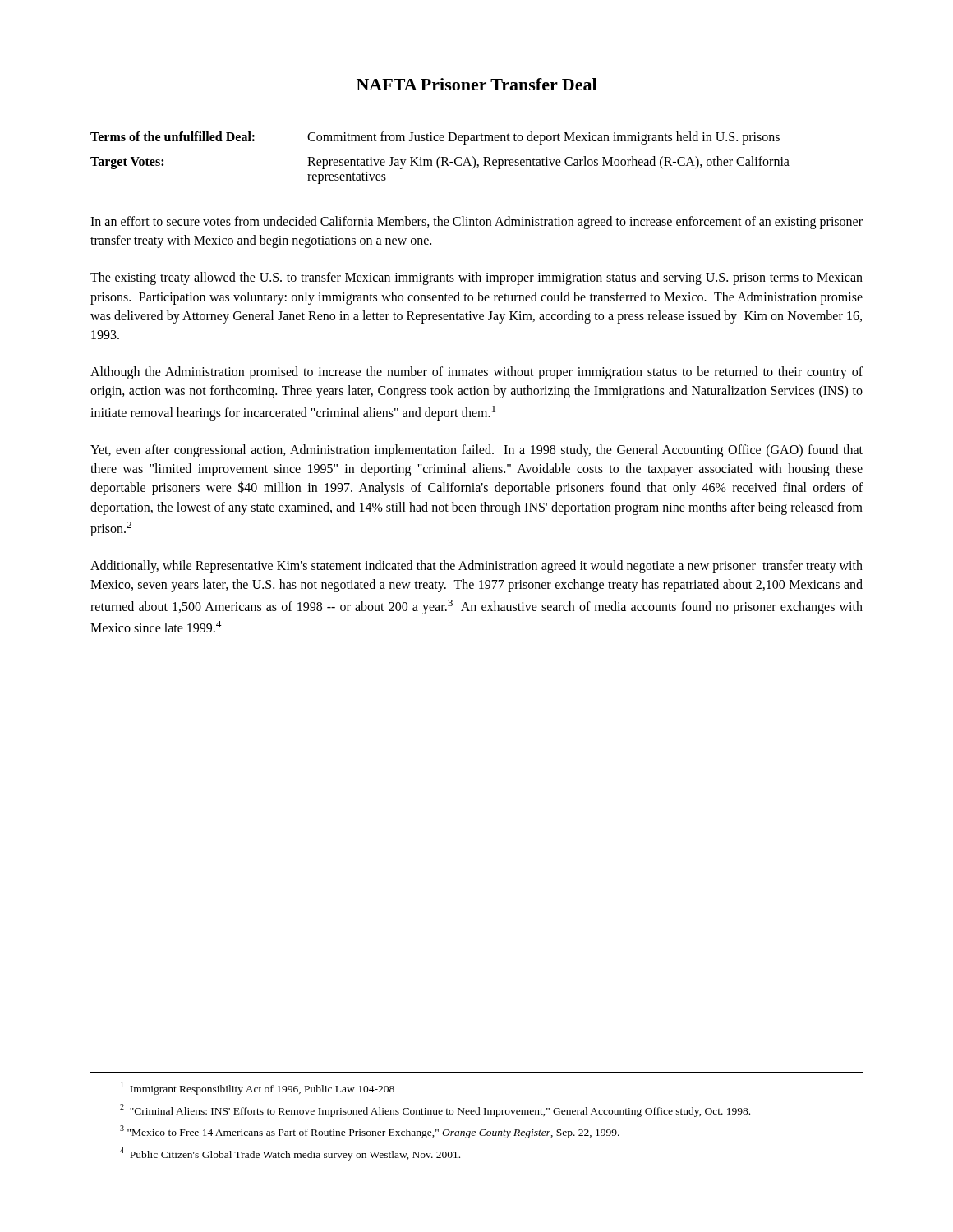Image resolution: width=953 pixels, height=1232 pixels.
Task: Select the passage starting "Additionally, while Representative Kim's statement indicated that"
Action: pyautogui.click(x=476, y=597)
